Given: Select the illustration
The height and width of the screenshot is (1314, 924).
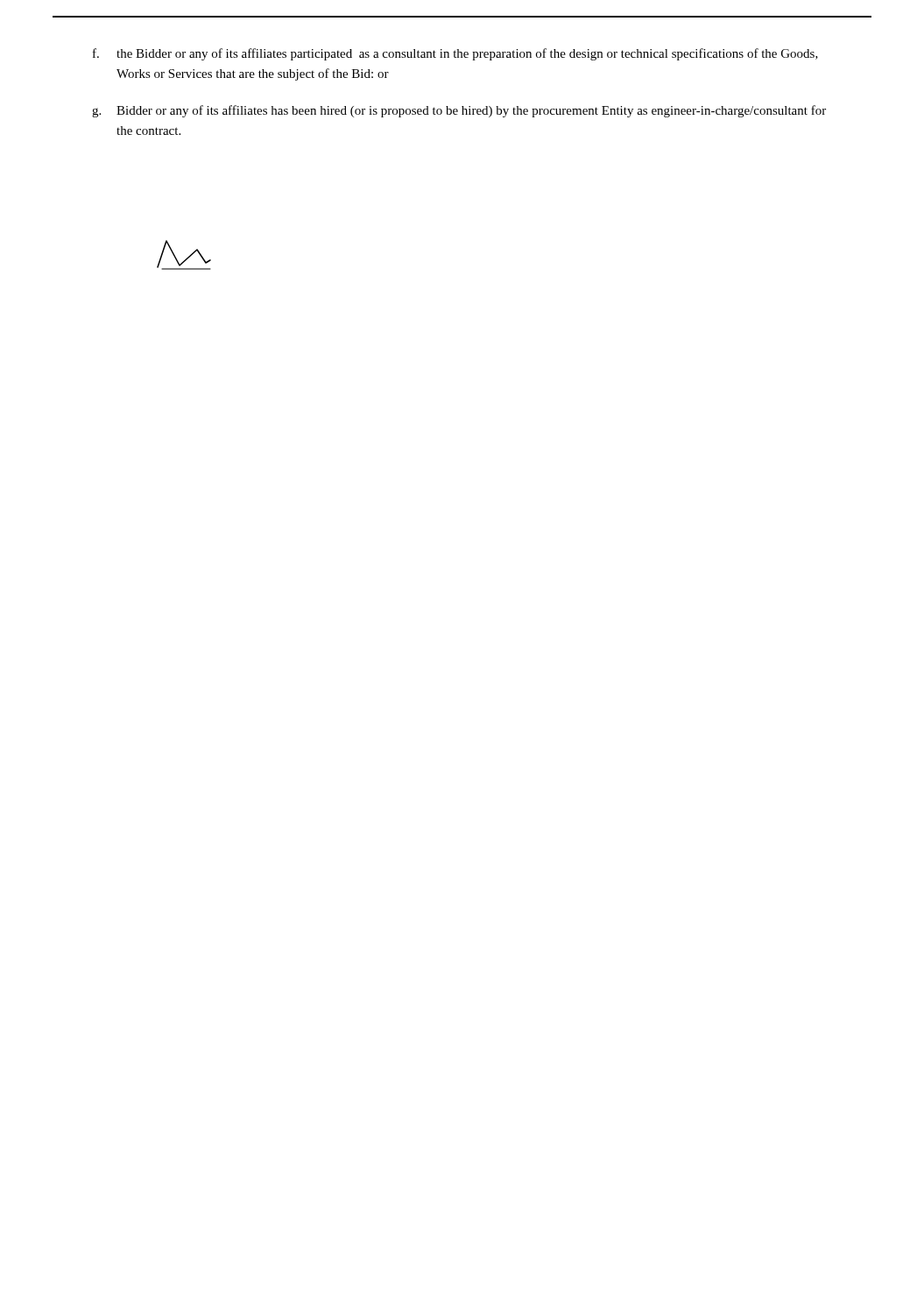Looking at the screenshot, I should tap(193, 252).
